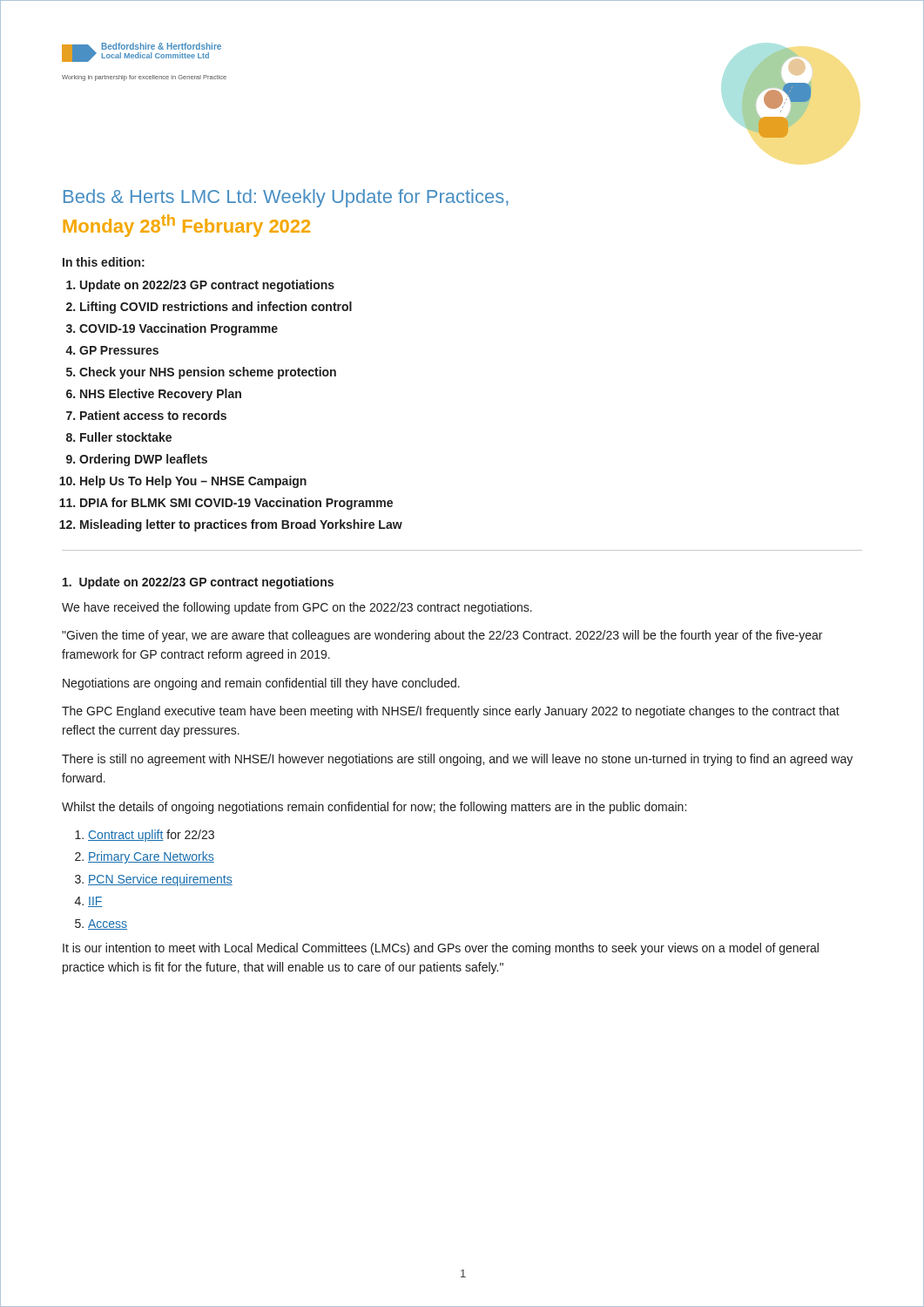Click on the text that says "In this edition:"
The image size is (924, 1307).
click(x=103, y=262)
